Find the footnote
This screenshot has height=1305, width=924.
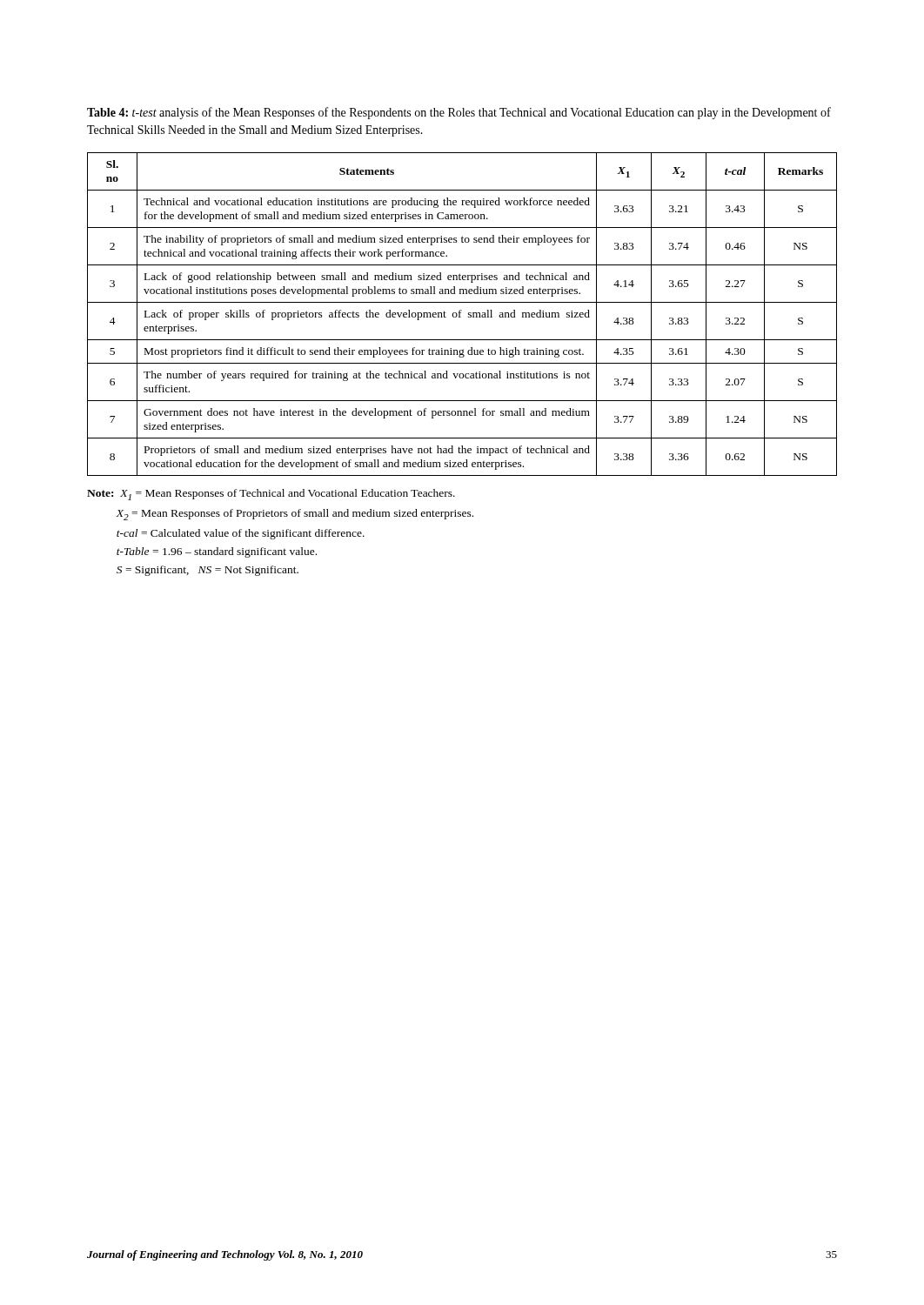point(281,531)
